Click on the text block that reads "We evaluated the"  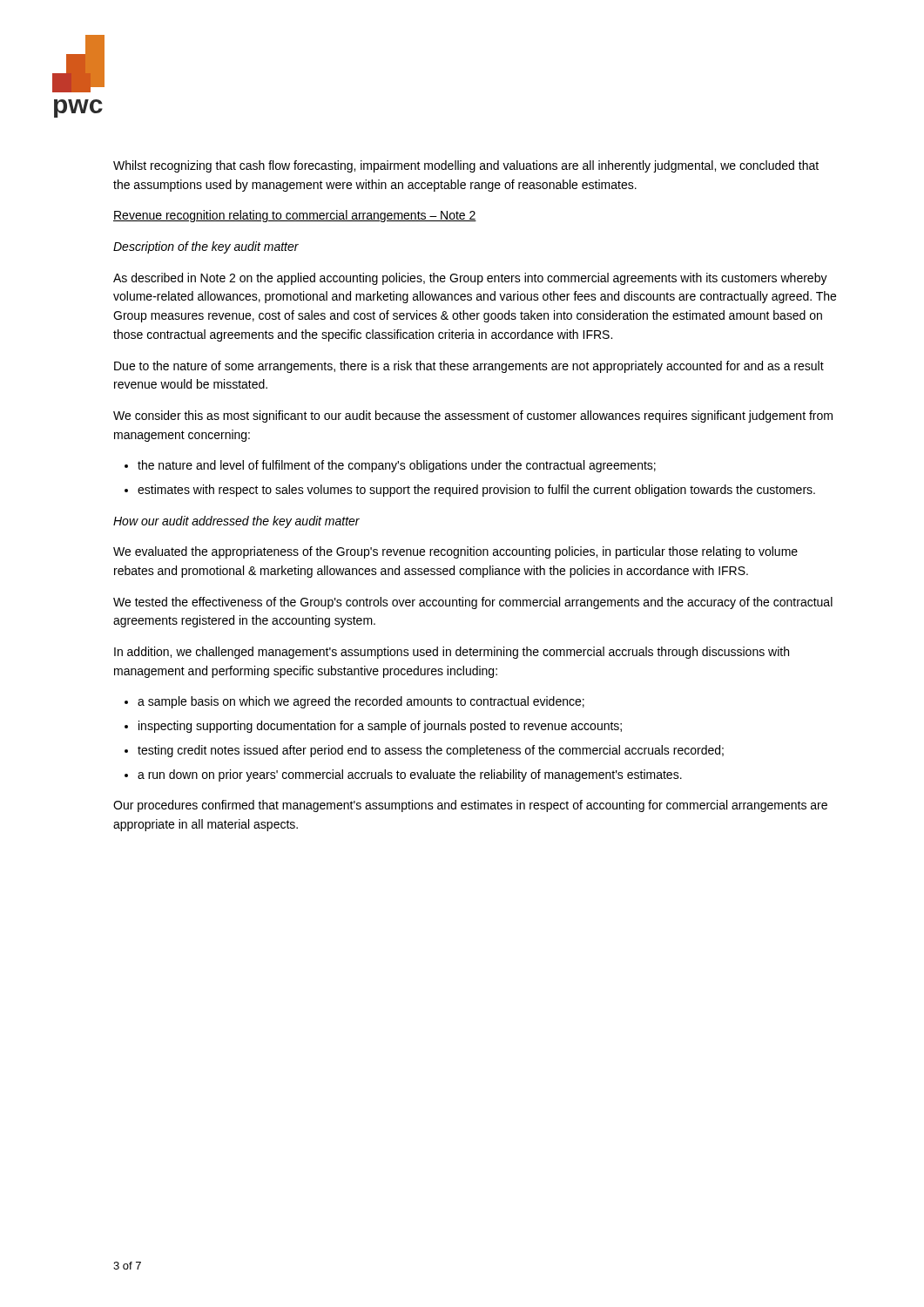click(x=475, y=562)
